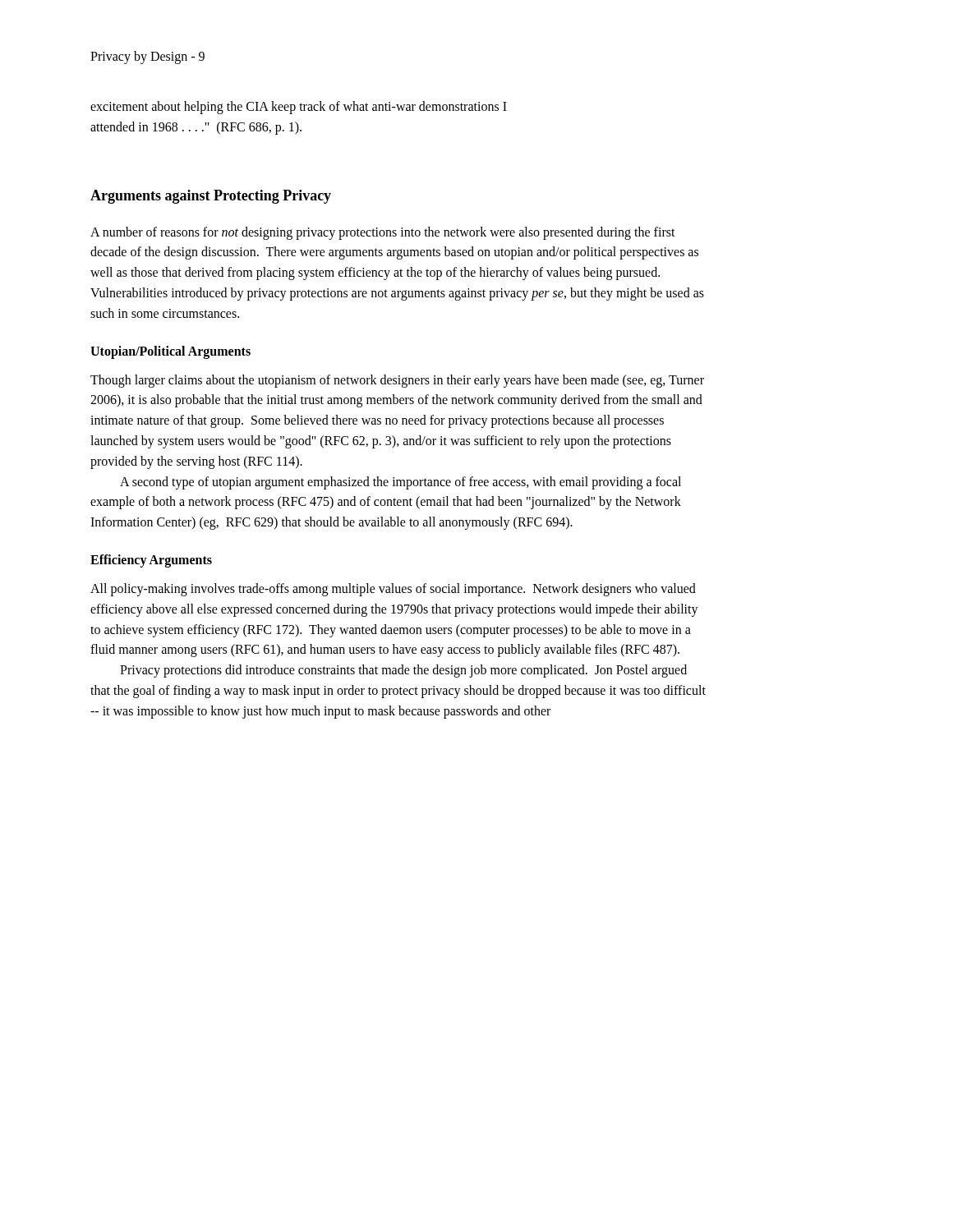Point to the region starting "excitement about helping the"
The image size is (953, 1232).
click(x=299, y=117)
